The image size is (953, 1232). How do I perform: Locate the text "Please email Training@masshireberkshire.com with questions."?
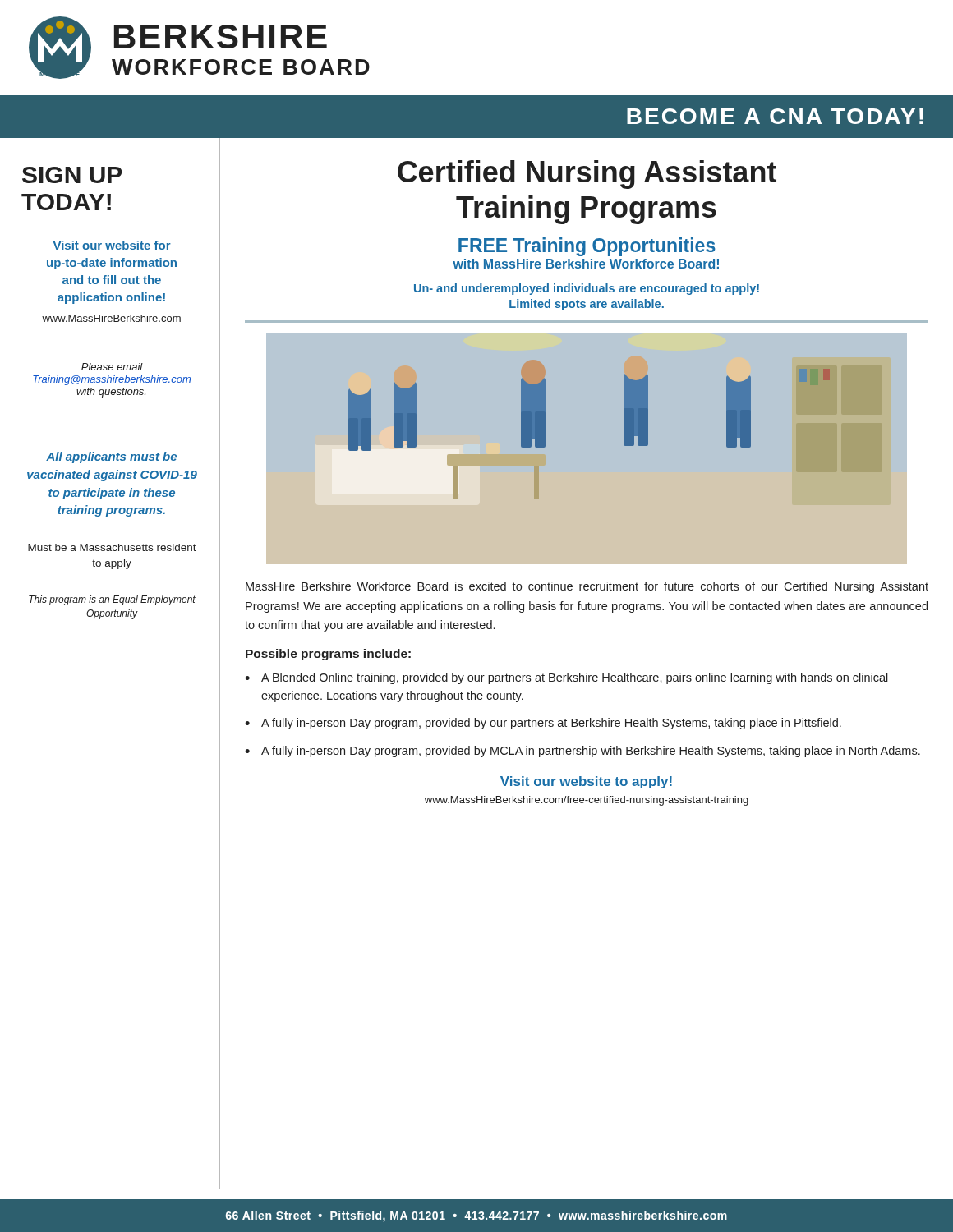[112, 379]
